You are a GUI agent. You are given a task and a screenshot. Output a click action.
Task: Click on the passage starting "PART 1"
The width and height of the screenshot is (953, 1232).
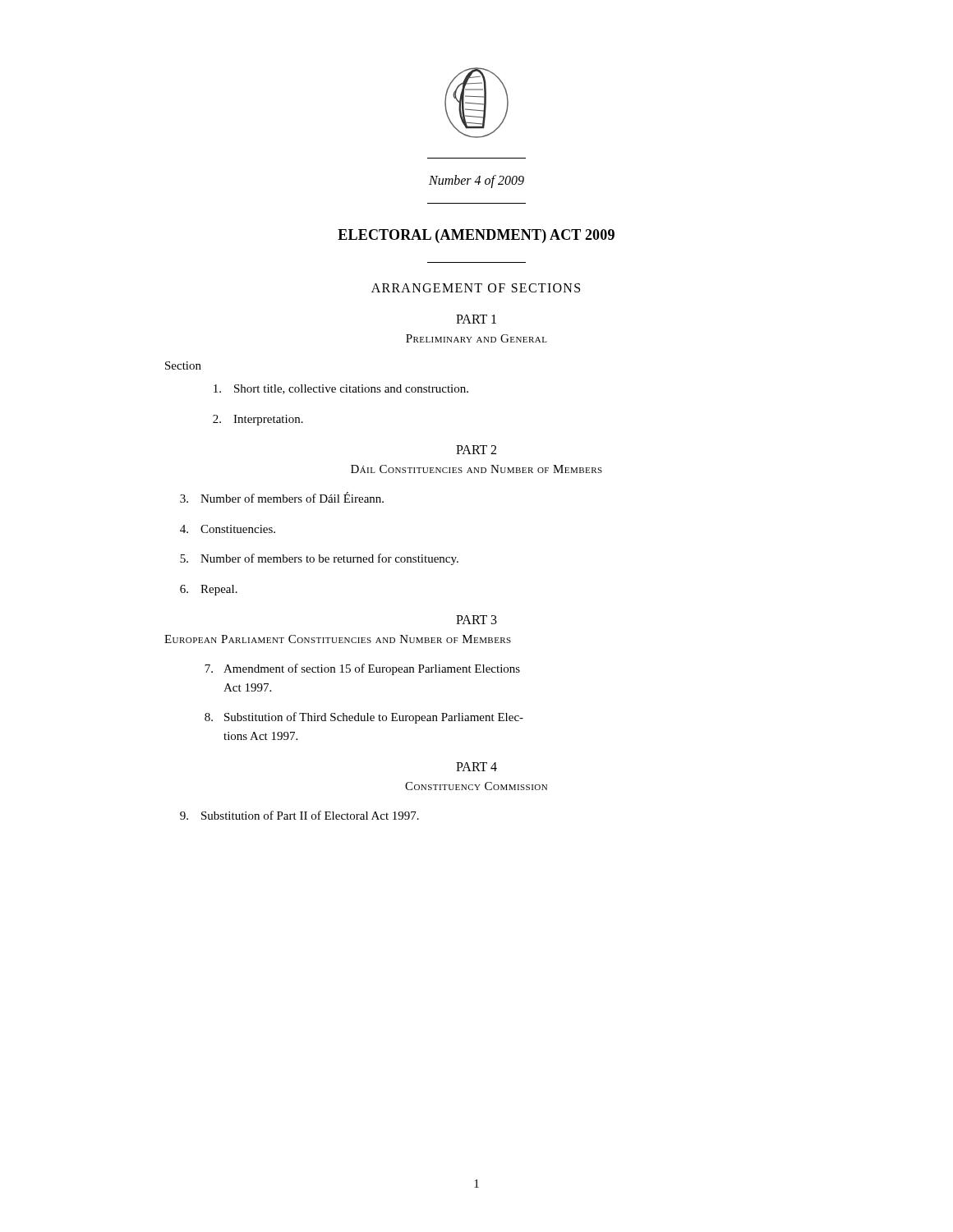tap(476, 319)
